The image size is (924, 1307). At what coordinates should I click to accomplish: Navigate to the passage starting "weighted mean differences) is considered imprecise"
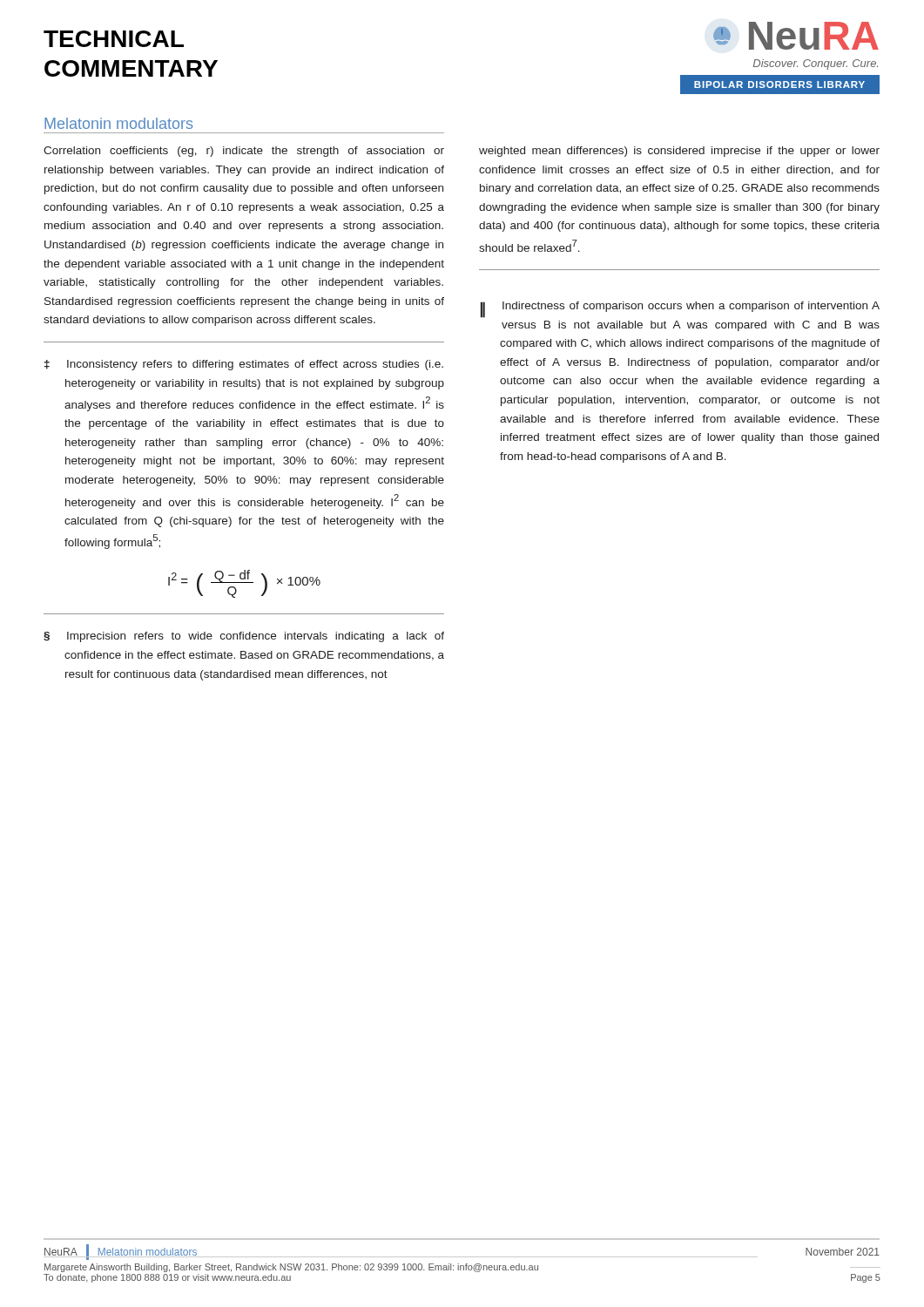[679, 199]
